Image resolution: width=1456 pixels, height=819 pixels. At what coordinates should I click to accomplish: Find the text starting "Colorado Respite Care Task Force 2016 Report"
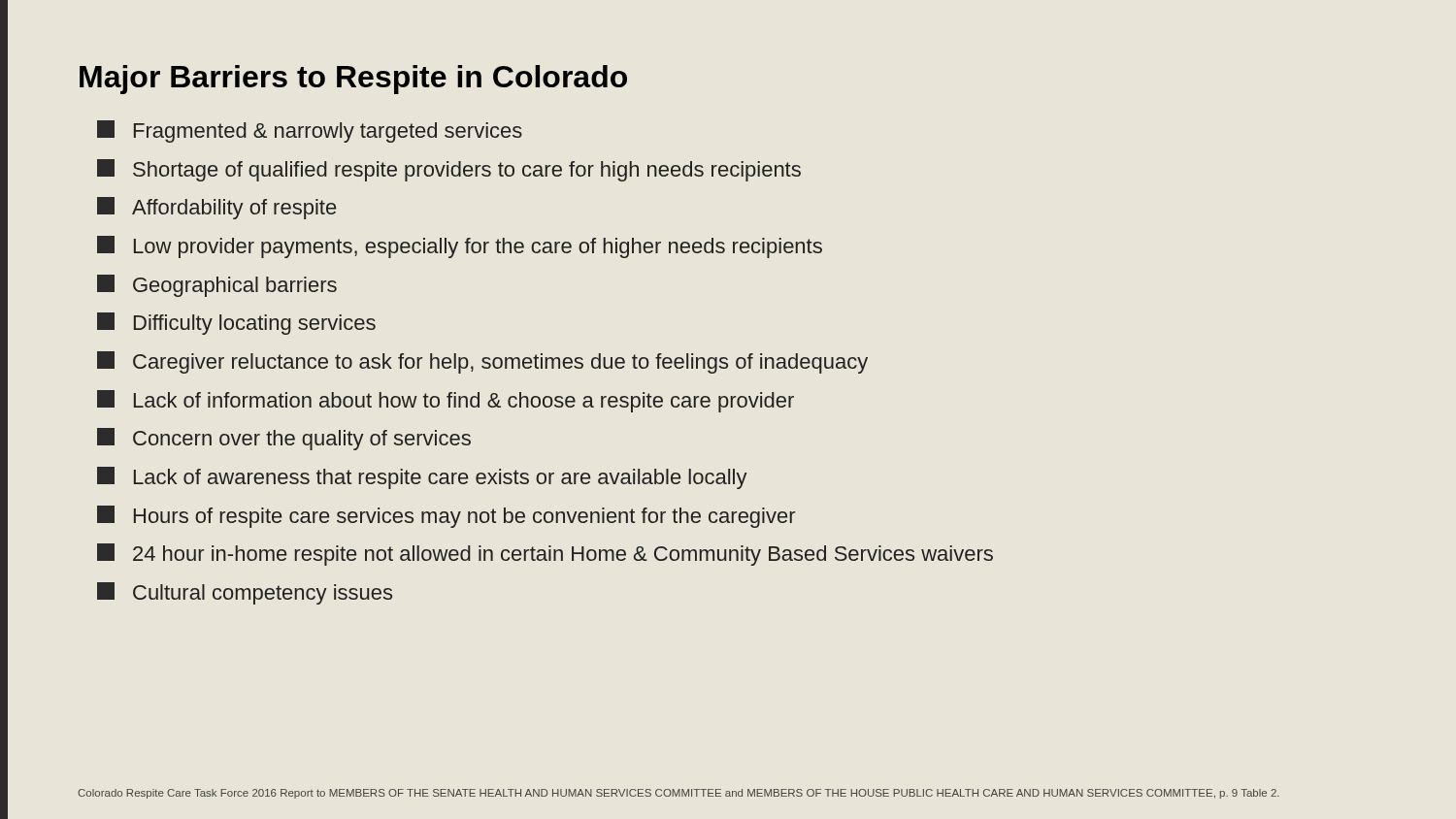click(x=679, y=793)
